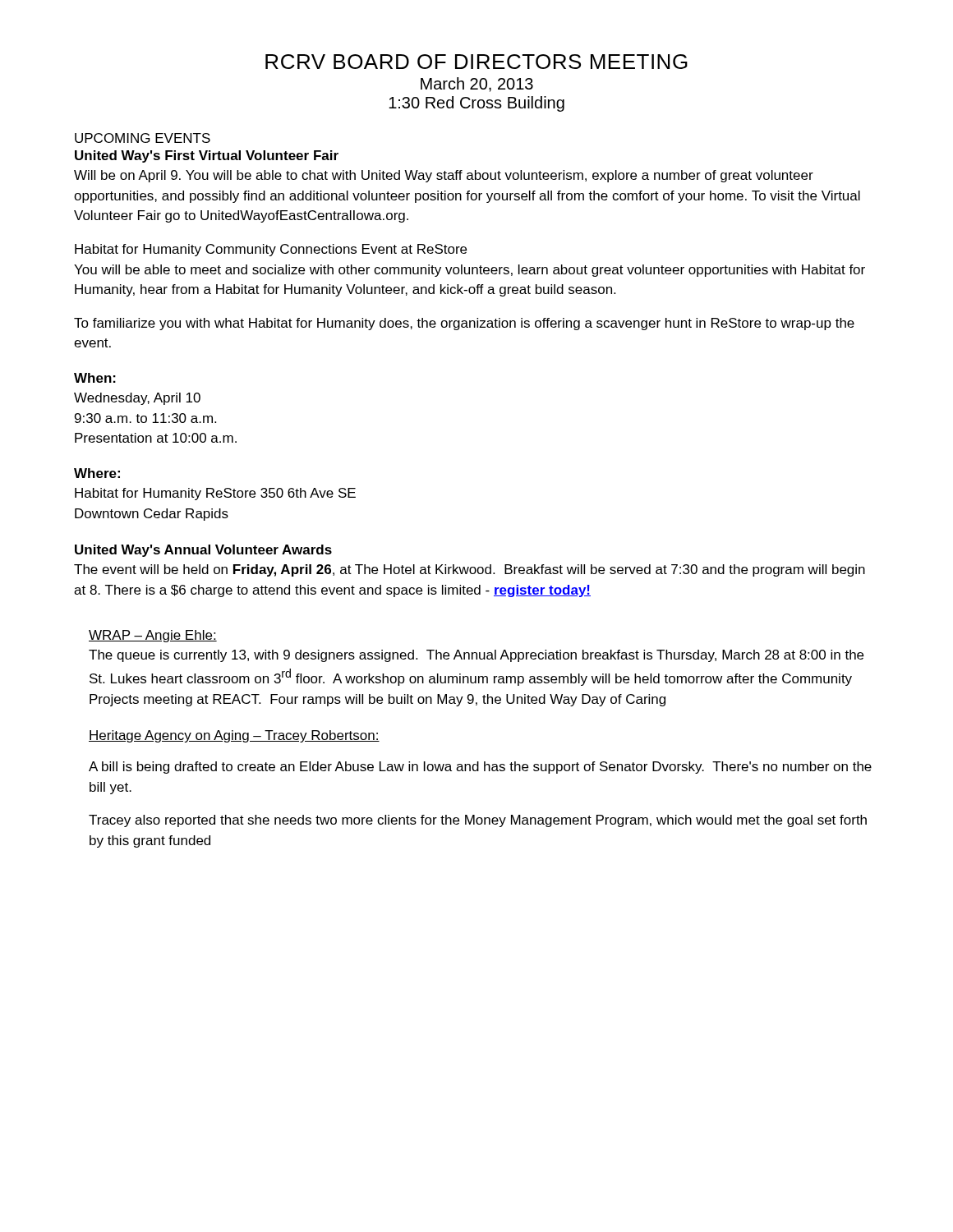953x1232 pixels.
Task: Find the text block containing "Will be on April"
Action: 467,196
